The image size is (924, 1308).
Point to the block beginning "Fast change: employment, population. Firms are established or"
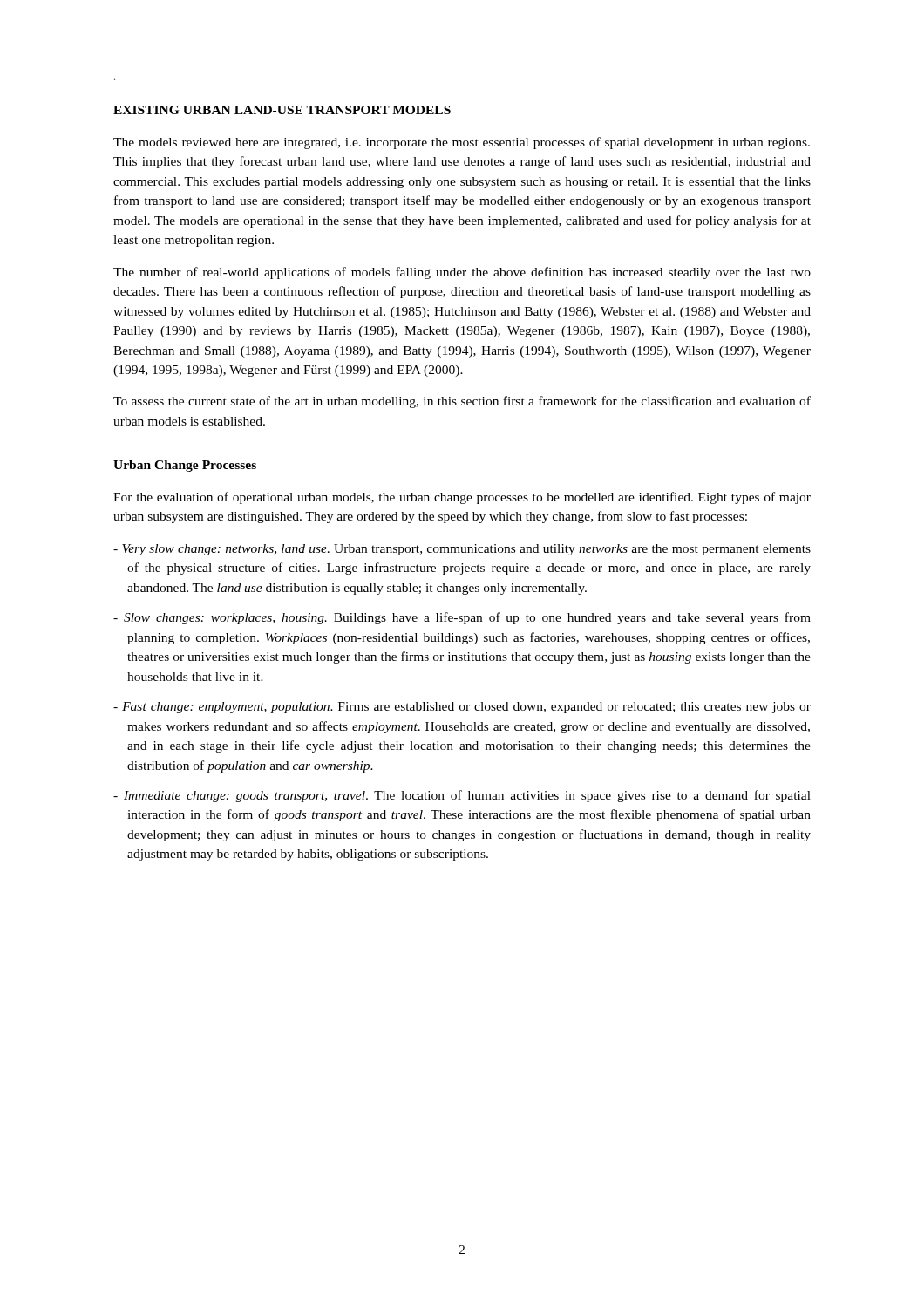click(462, 735)
